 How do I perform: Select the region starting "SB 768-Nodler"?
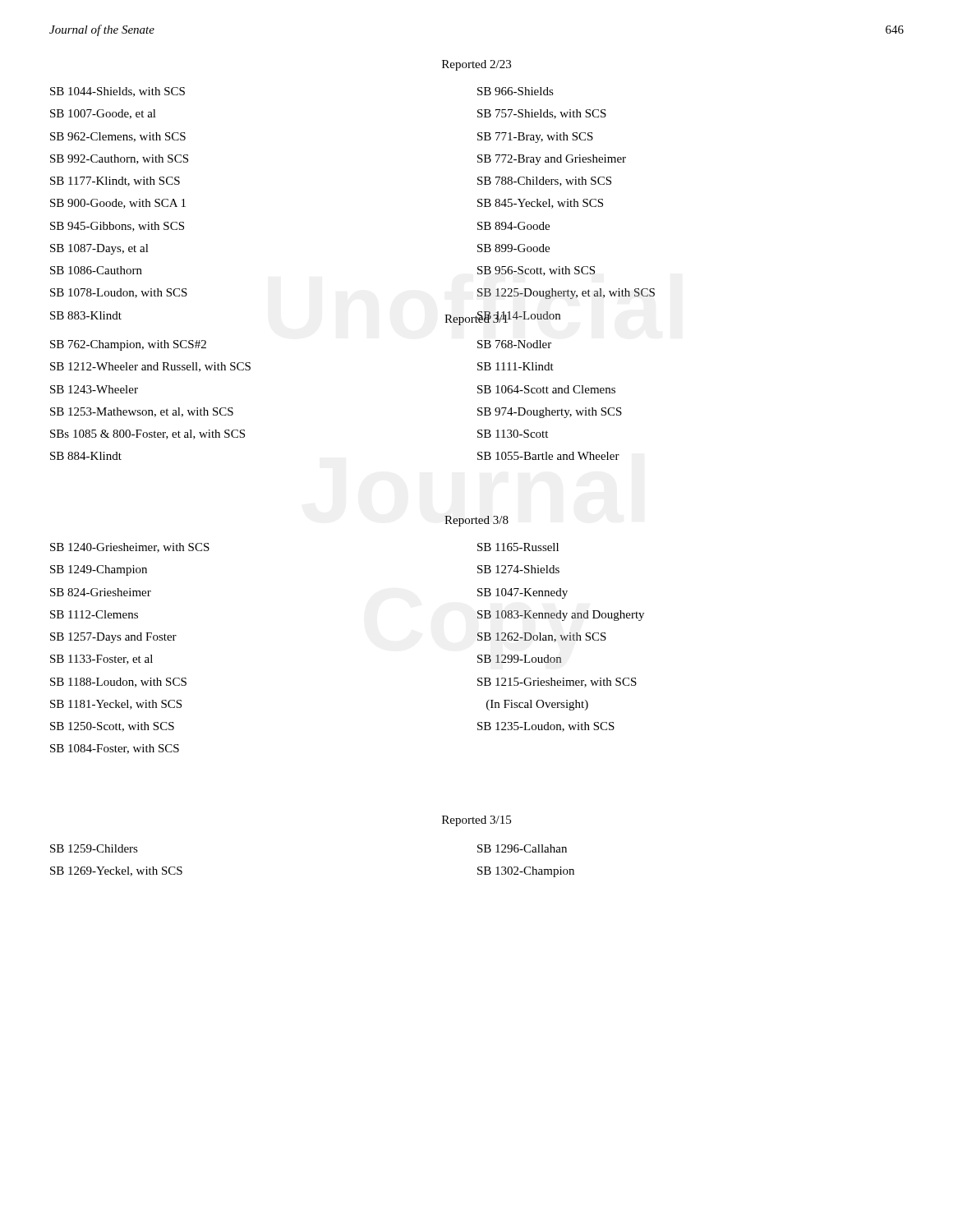point(514,344)
